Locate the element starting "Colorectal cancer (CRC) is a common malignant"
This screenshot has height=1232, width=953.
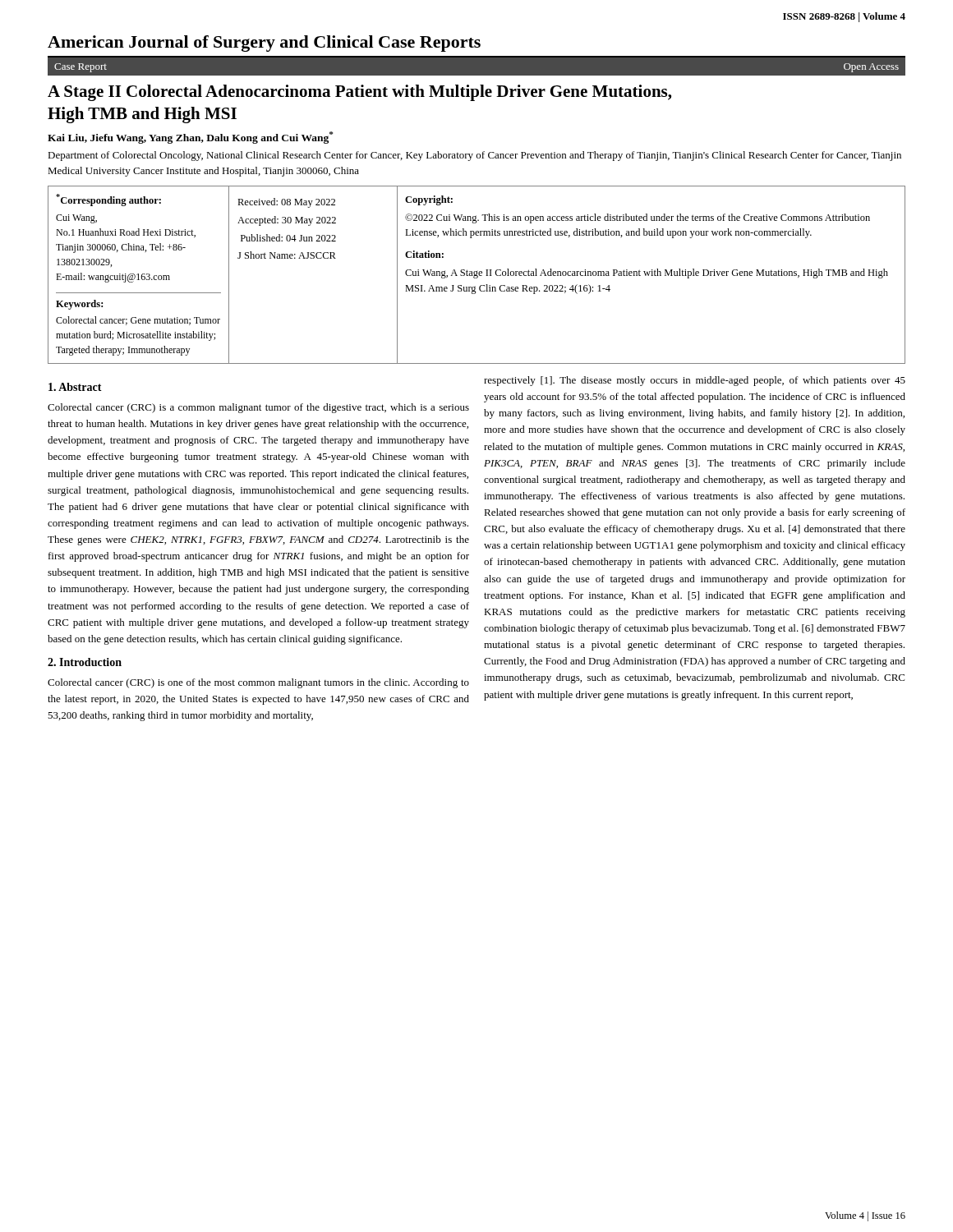tap(258, 523)
